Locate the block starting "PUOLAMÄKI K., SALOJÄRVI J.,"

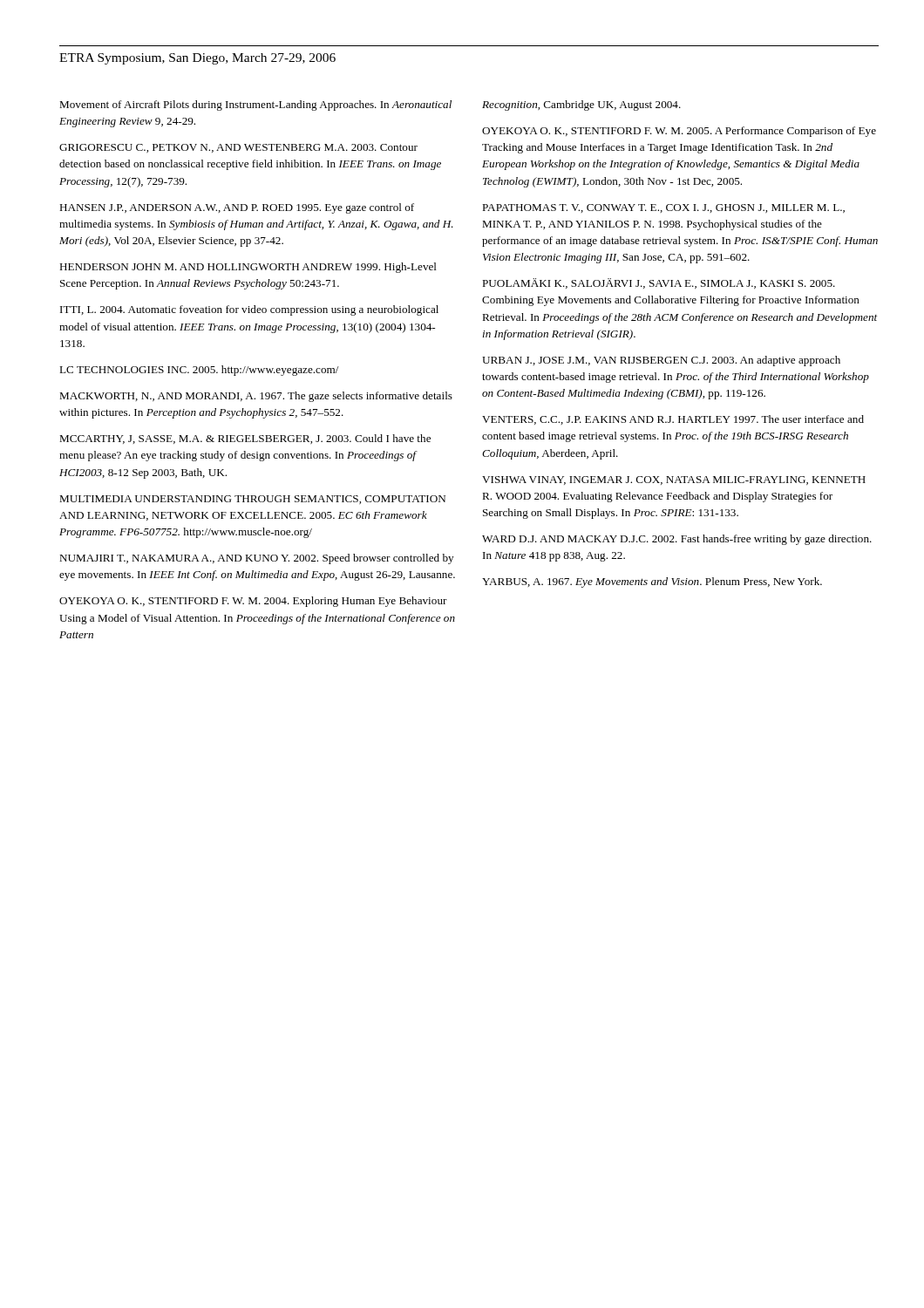click(x=680, y=308)
